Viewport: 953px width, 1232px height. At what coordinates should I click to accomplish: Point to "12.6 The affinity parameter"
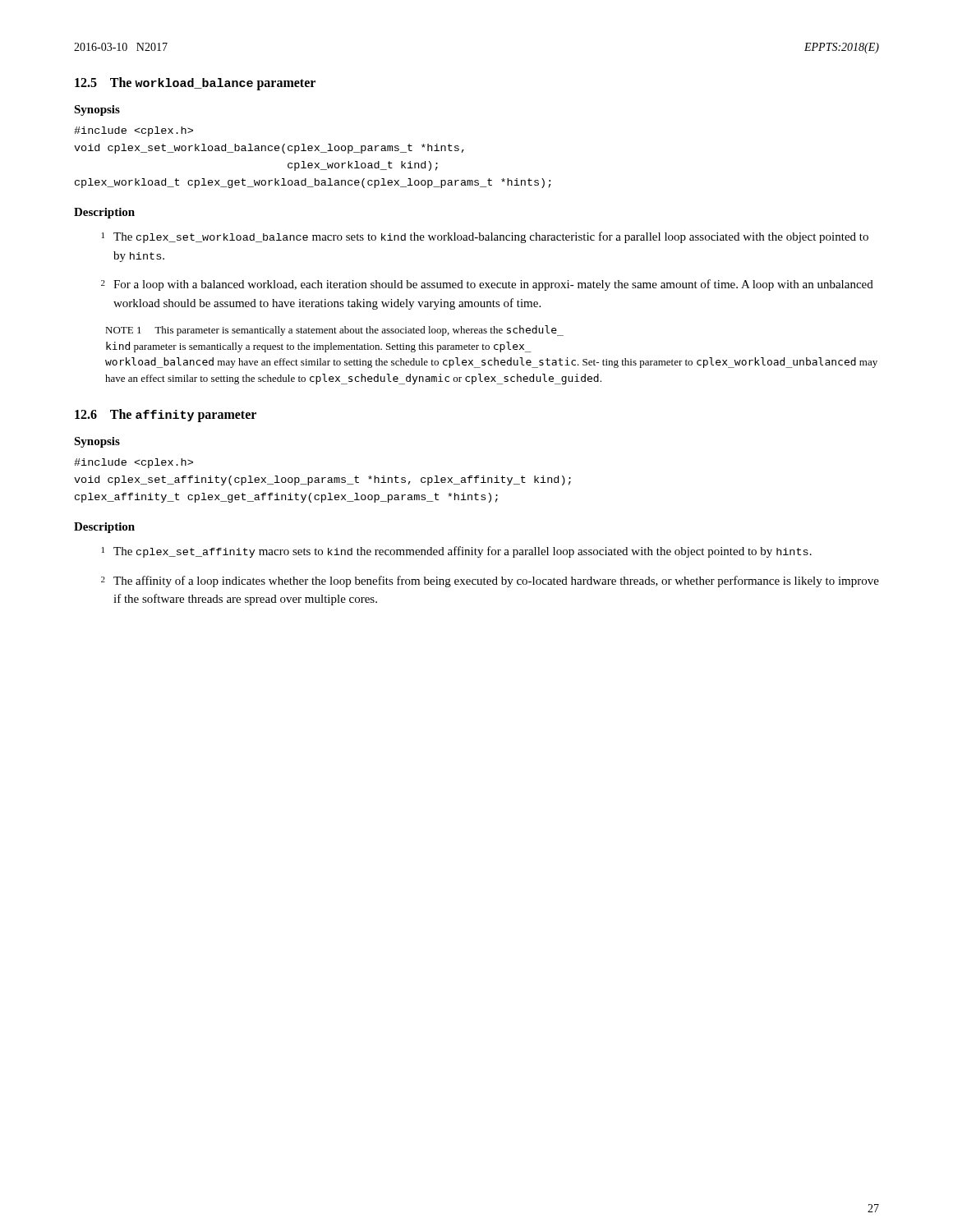coord(166,416)
